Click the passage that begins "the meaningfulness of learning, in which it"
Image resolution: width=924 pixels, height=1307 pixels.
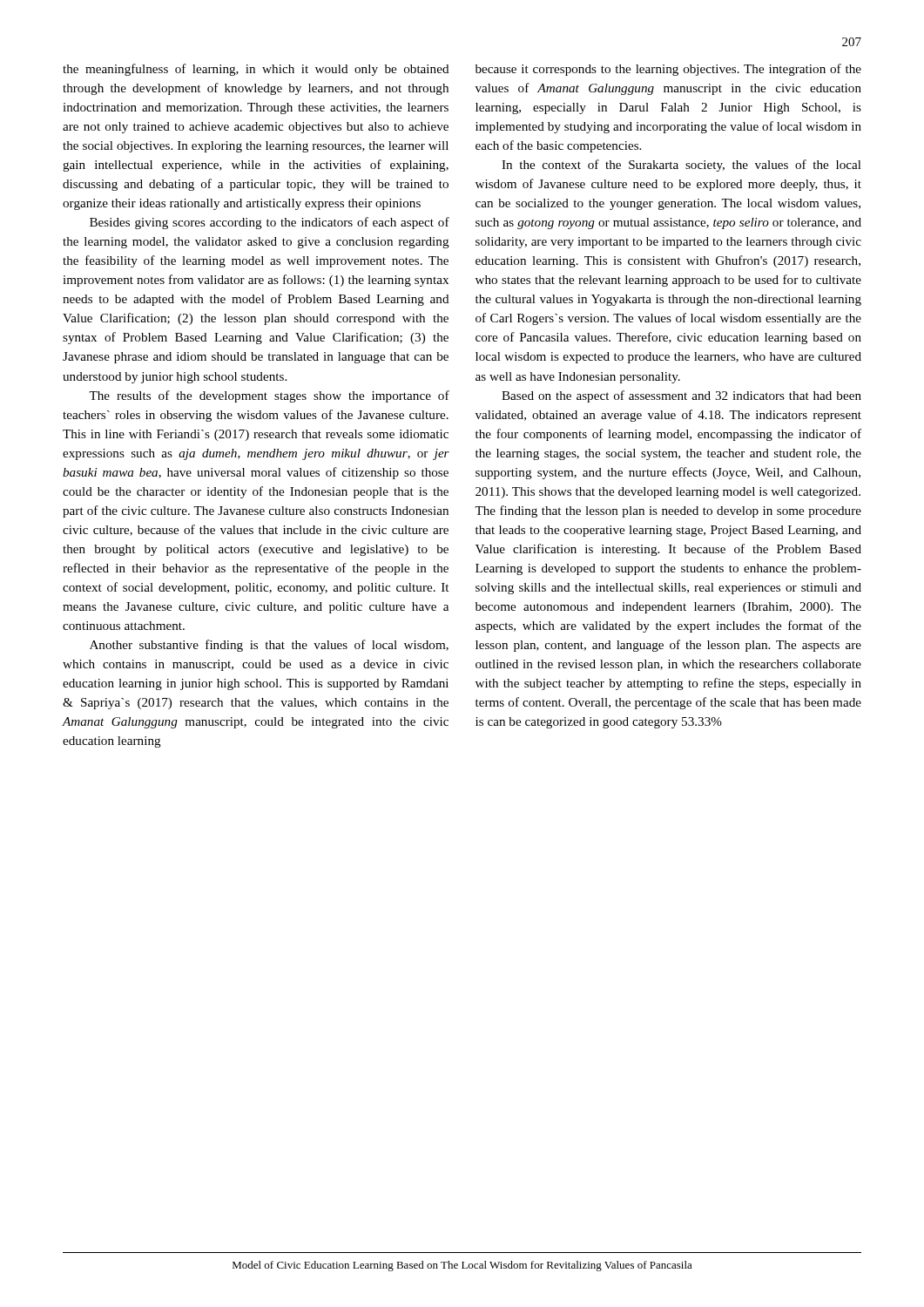pos(256,136)
